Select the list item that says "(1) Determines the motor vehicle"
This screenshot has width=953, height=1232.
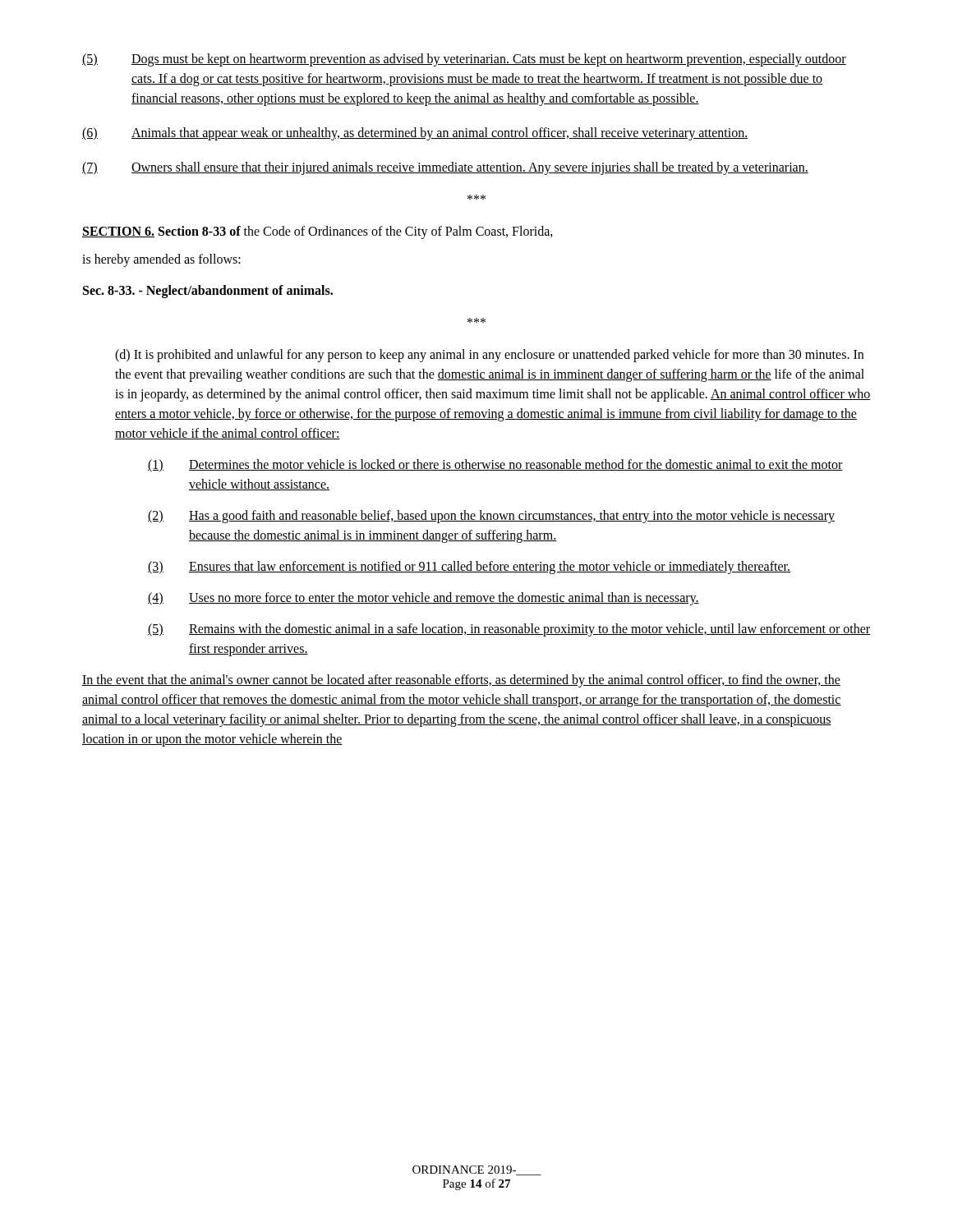click(x=509, y=475)
